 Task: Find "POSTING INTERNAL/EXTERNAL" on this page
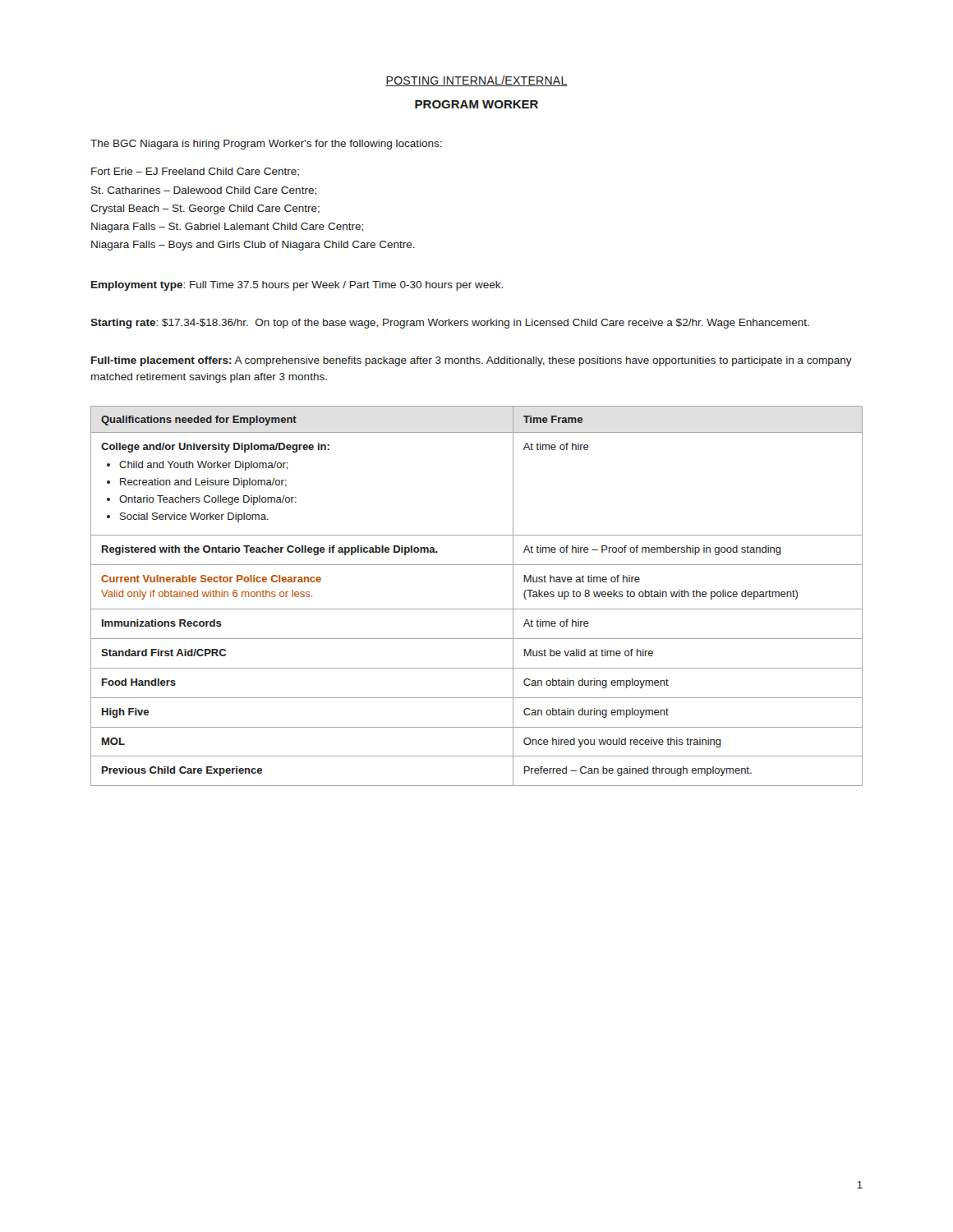pos(476,81)
